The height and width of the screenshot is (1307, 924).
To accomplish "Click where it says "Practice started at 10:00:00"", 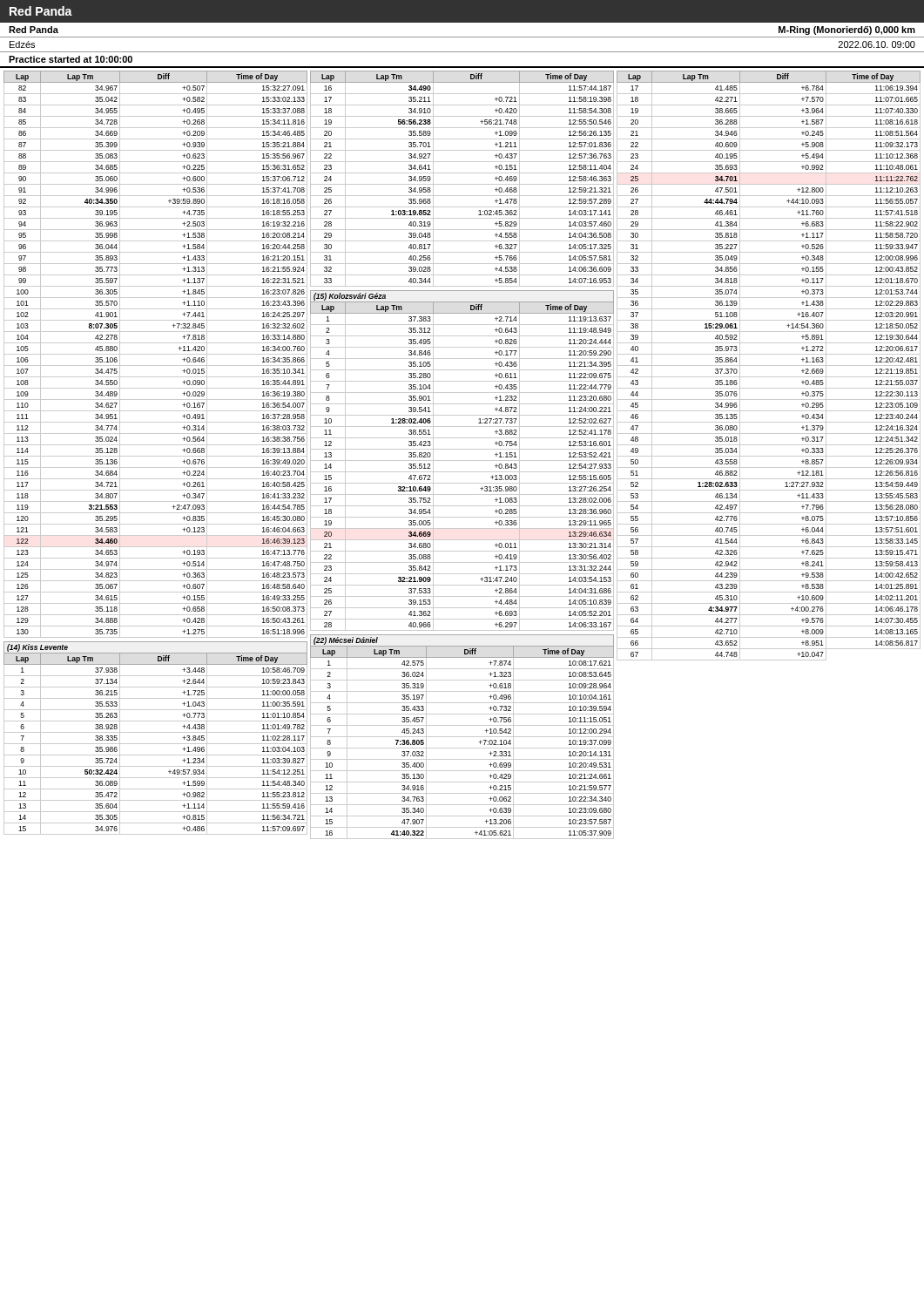I will pyautogui.click(x=71, y=59).
